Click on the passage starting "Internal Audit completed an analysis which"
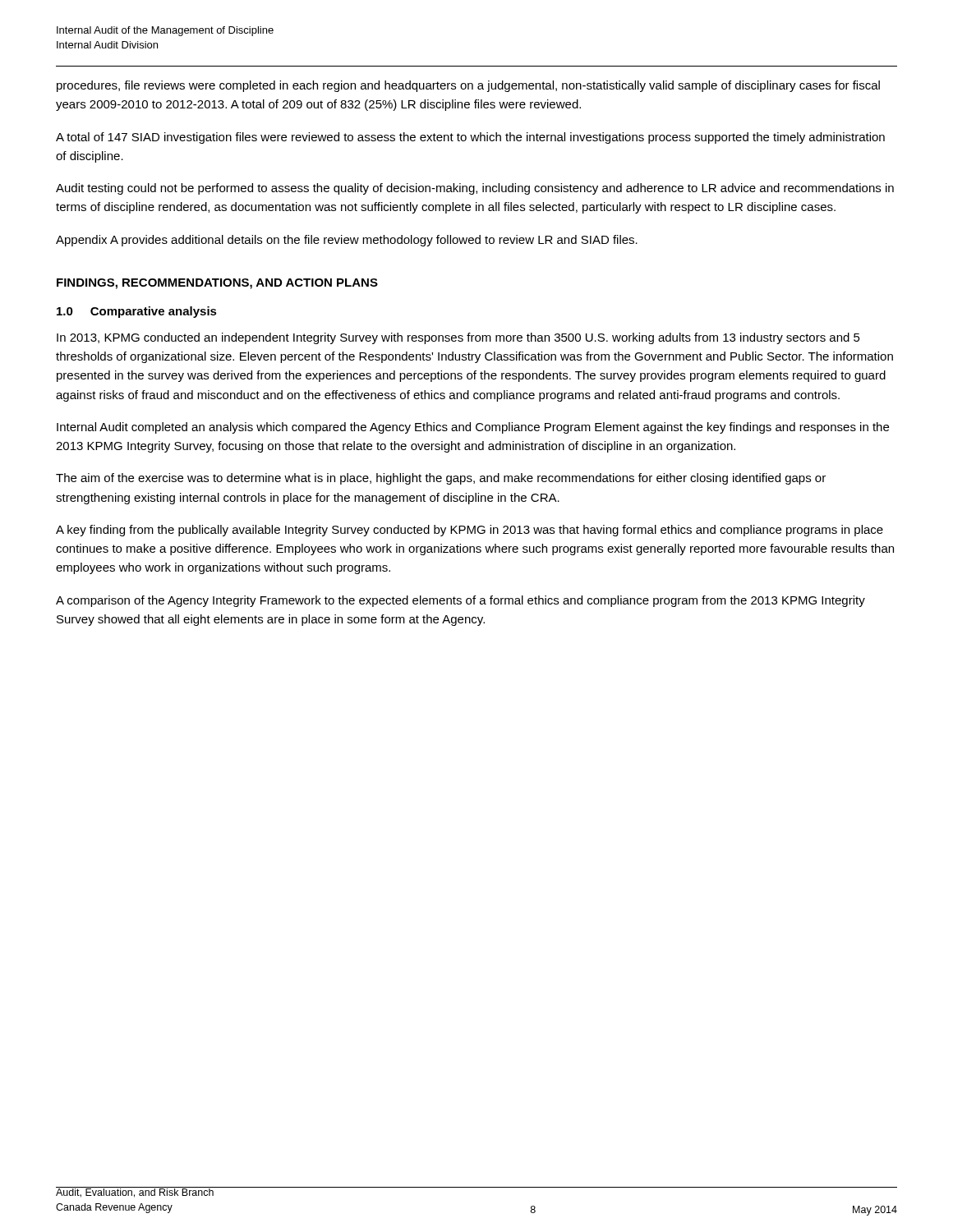This screenshot has height=1232, width=953. click(x=473, y=436)
